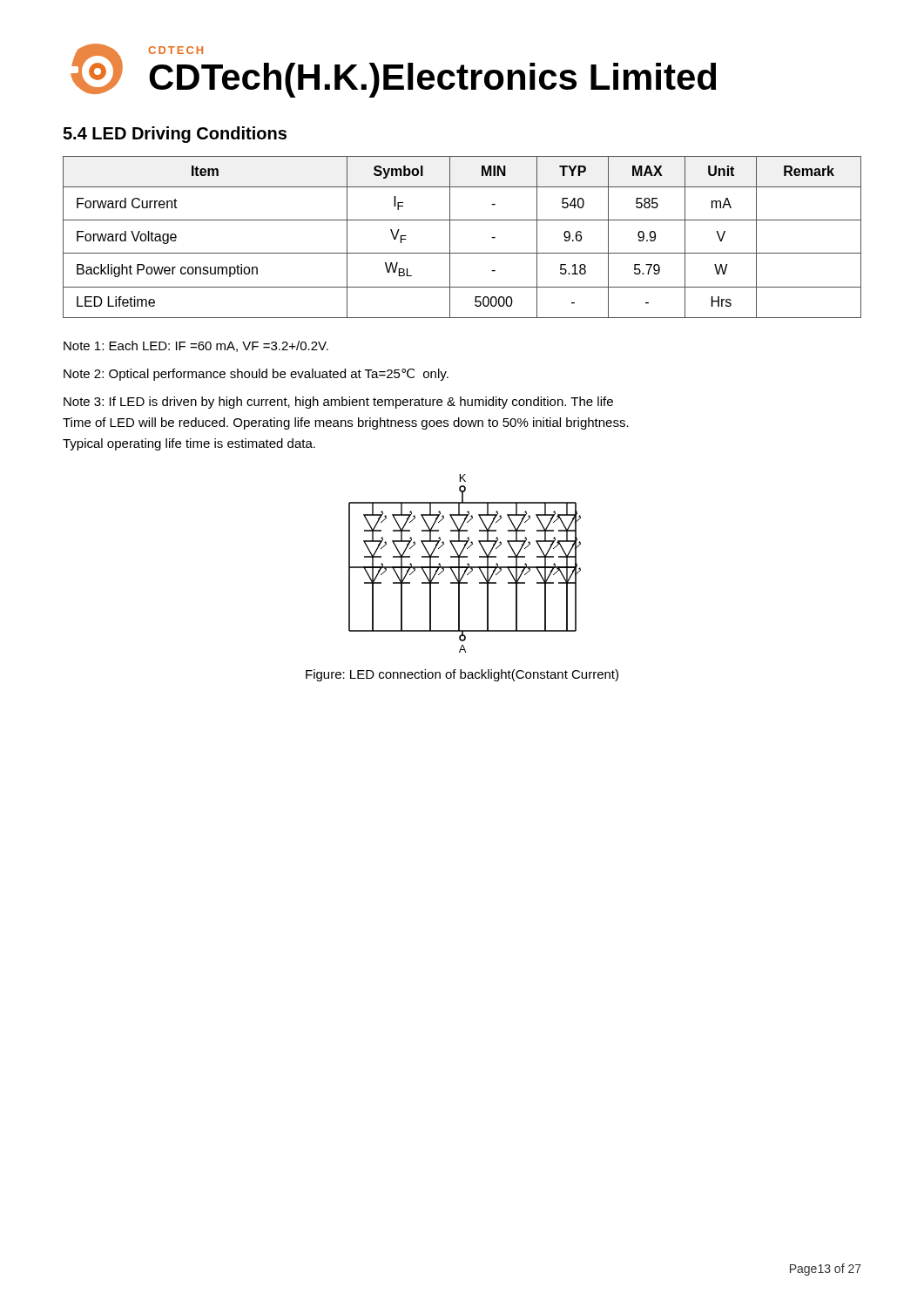The image size is (924, 1307).
Task: Click a table
Action: (x=462, y=237)
